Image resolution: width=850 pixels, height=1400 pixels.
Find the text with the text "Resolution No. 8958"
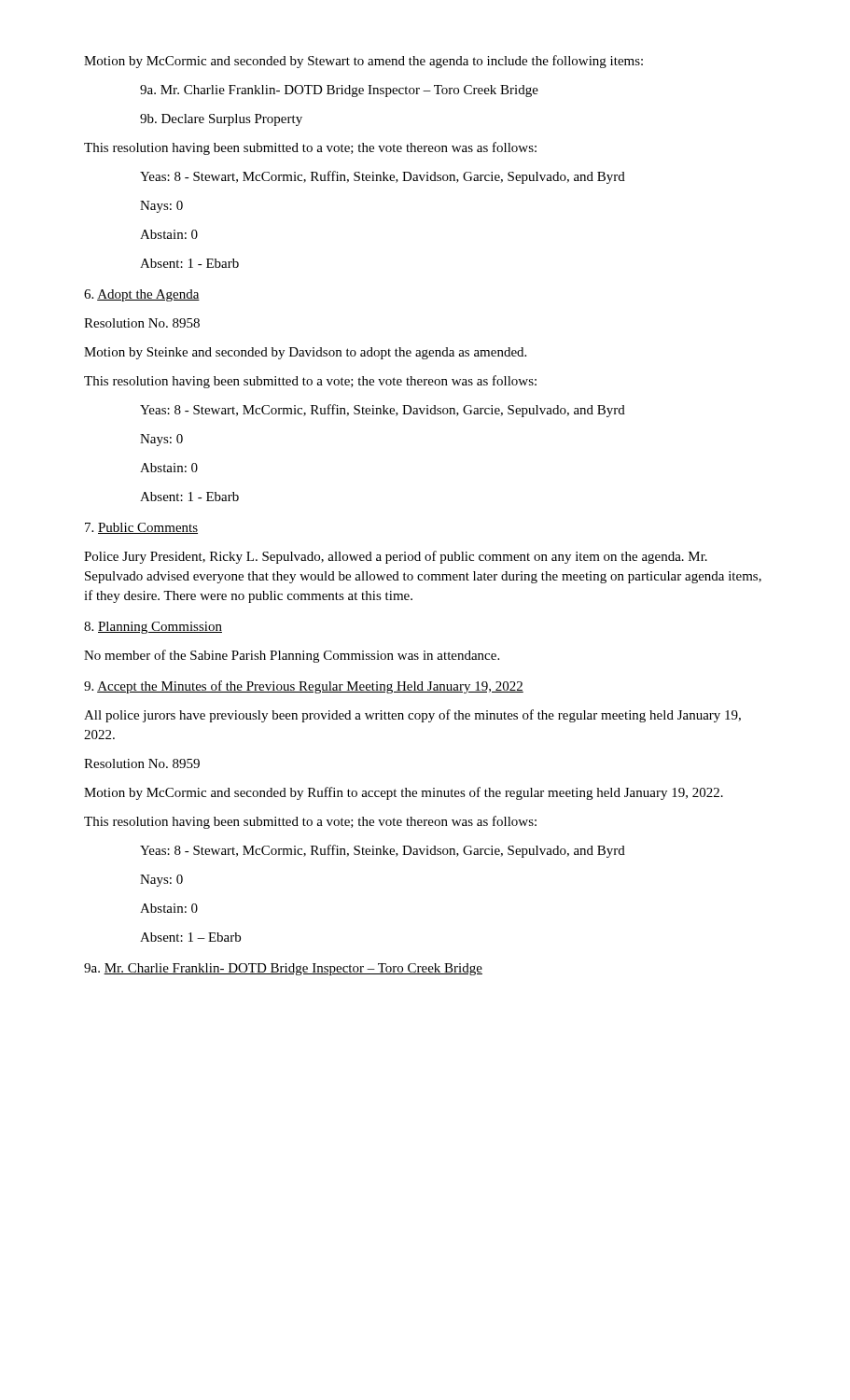pyautogui.click(x=142, y=323)
